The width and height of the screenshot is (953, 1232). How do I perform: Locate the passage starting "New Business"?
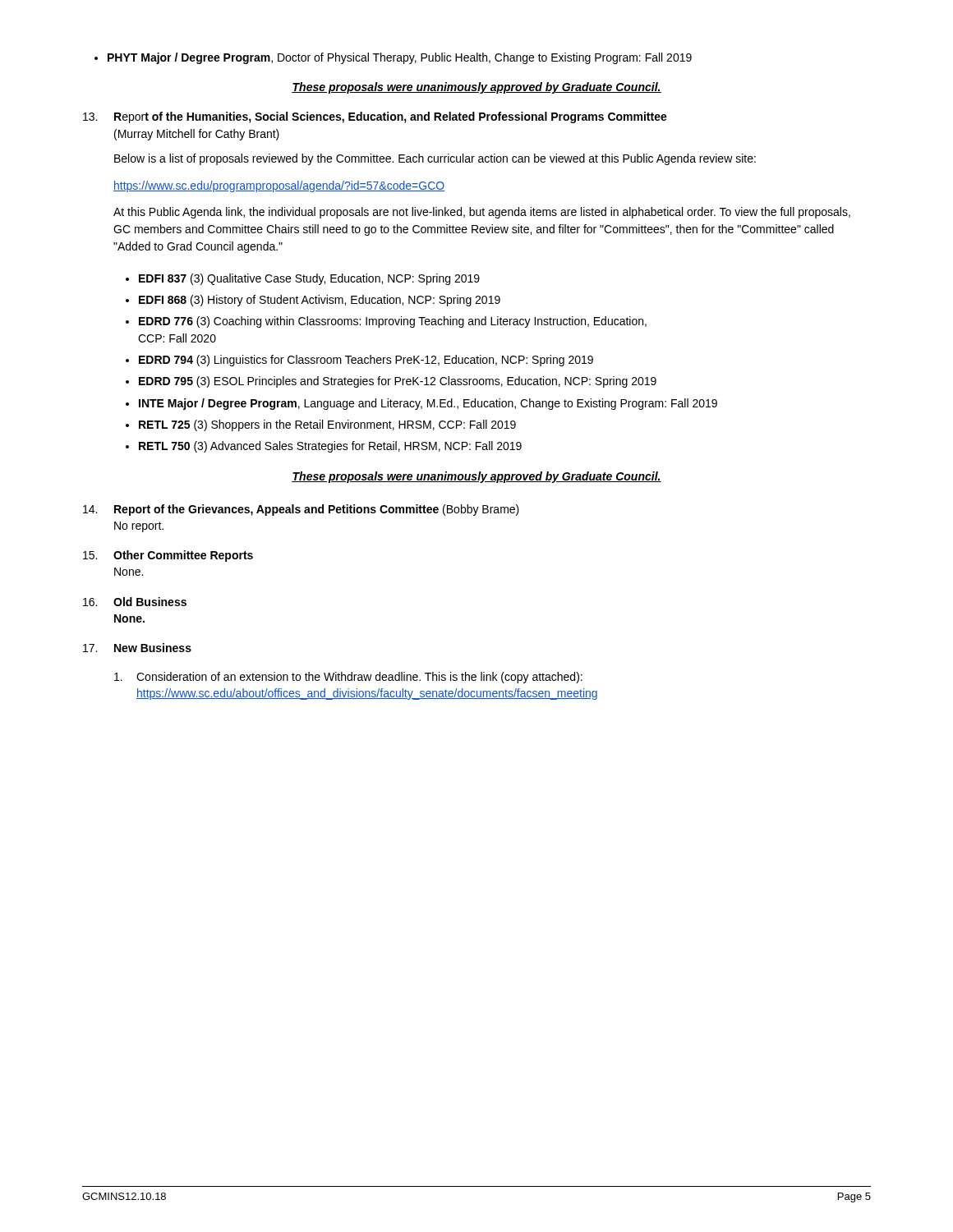click(x=137, y=648)
